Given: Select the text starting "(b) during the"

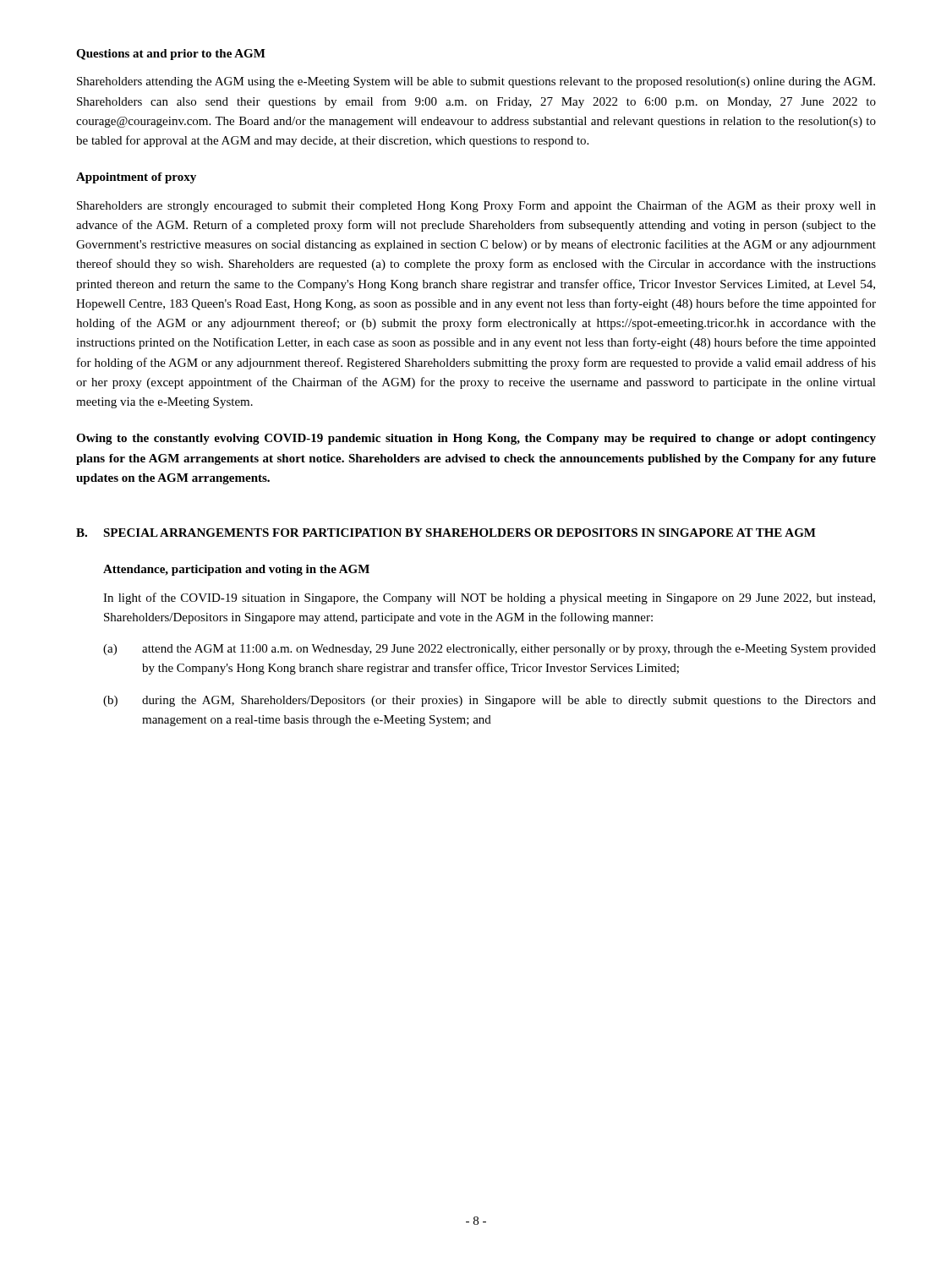Looking at the screenshot, I should (x=490, y=710).
